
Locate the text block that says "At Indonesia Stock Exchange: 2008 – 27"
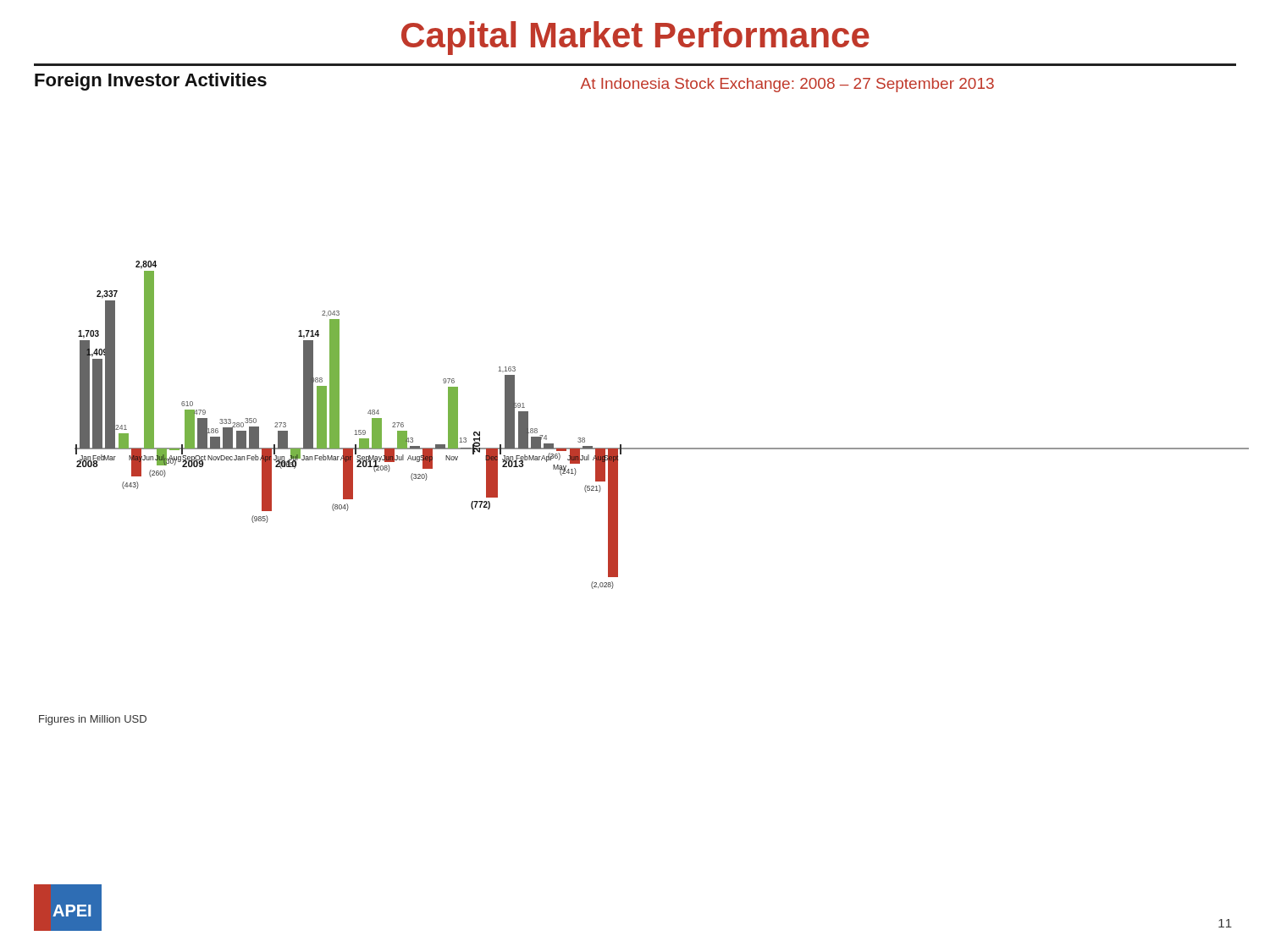click(787, 83)
